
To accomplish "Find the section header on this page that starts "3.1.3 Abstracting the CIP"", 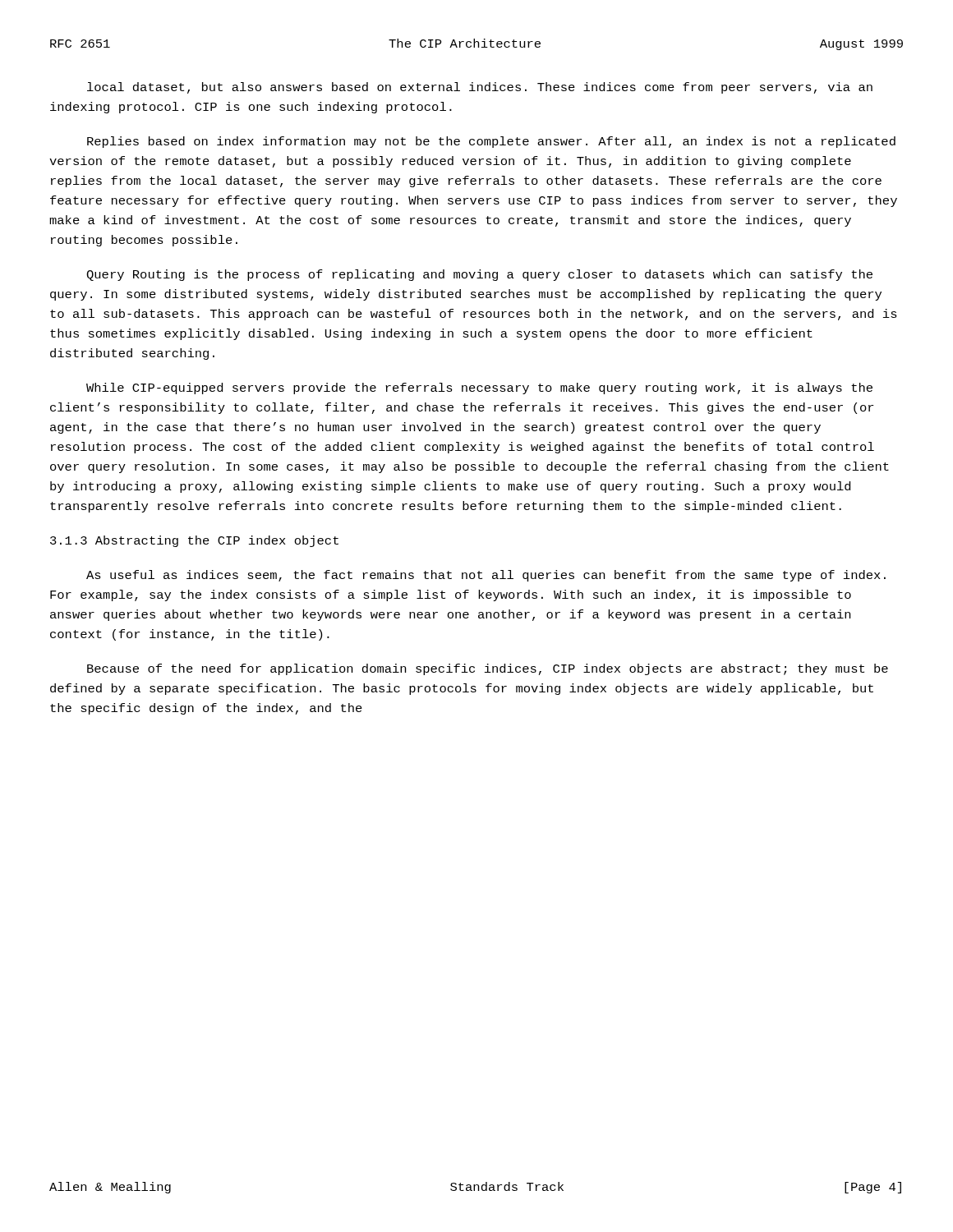I will pos(194,541).
